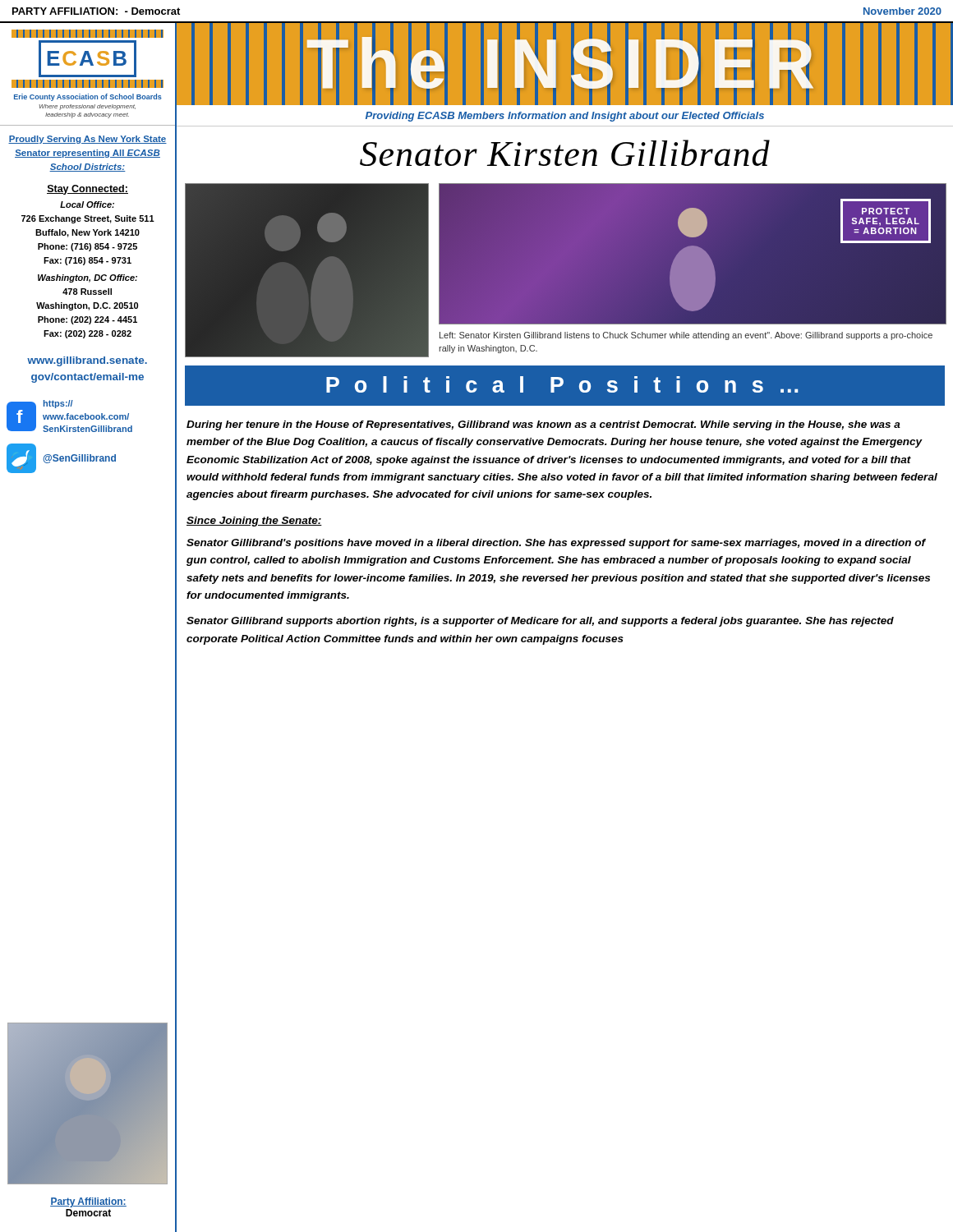Locate the caption with the text "Left: Senator Kirsten Gillibrand listens to Chuck"
953x1232 pixels.
pos(686,342)
